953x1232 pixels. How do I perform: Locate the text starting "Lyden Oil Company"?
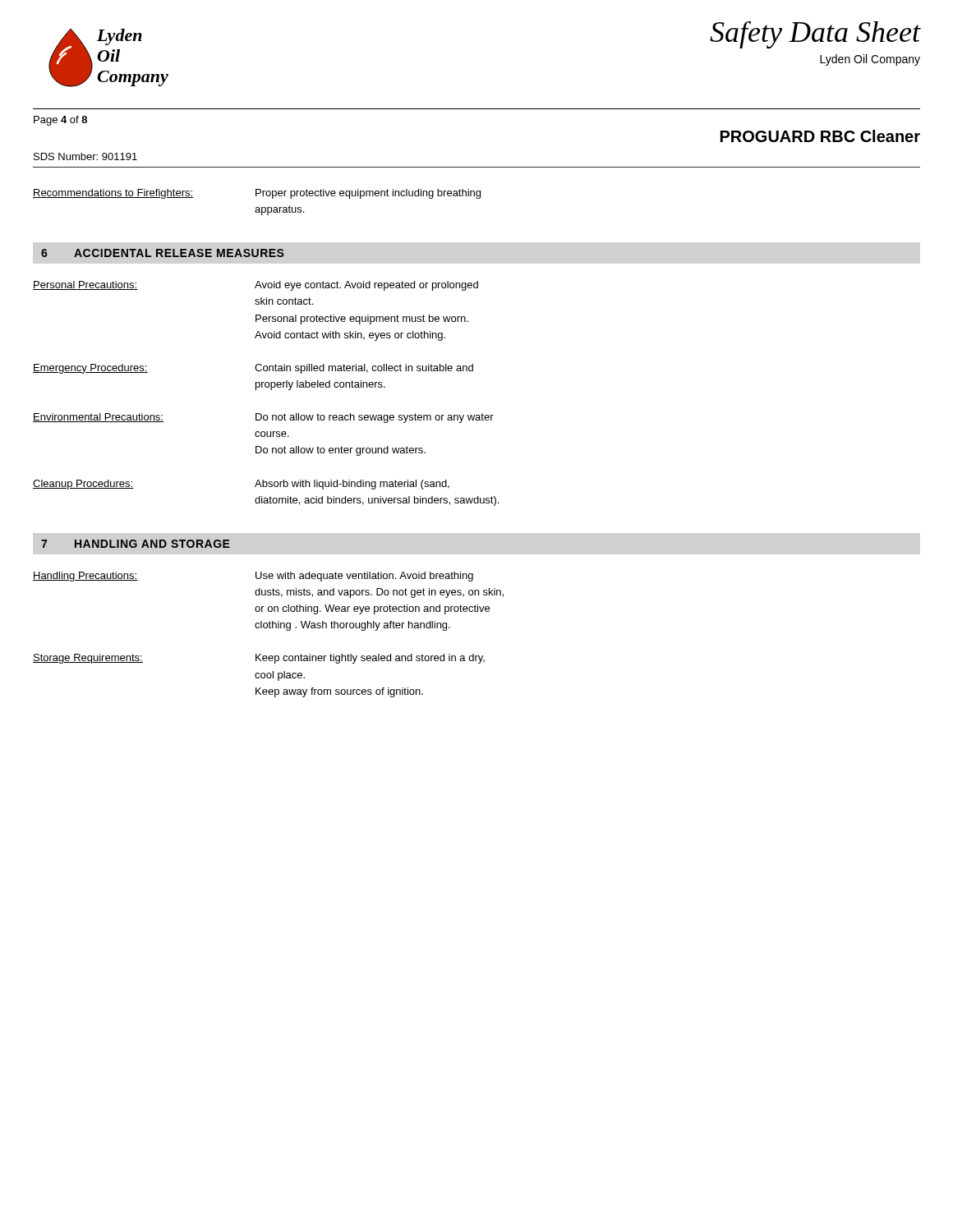tap(870, 59)
